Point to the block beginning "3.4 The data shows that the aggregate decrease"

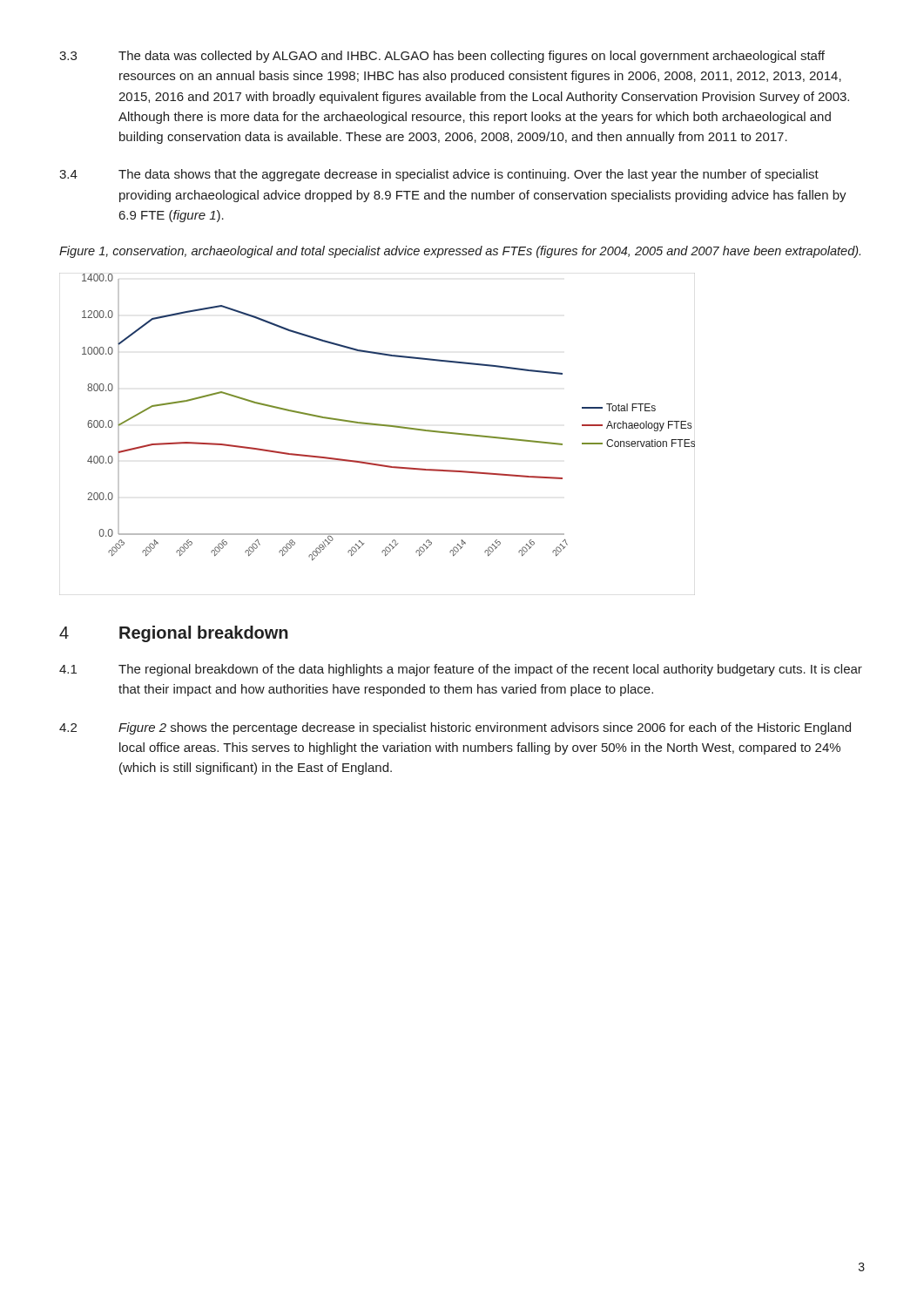462,194
